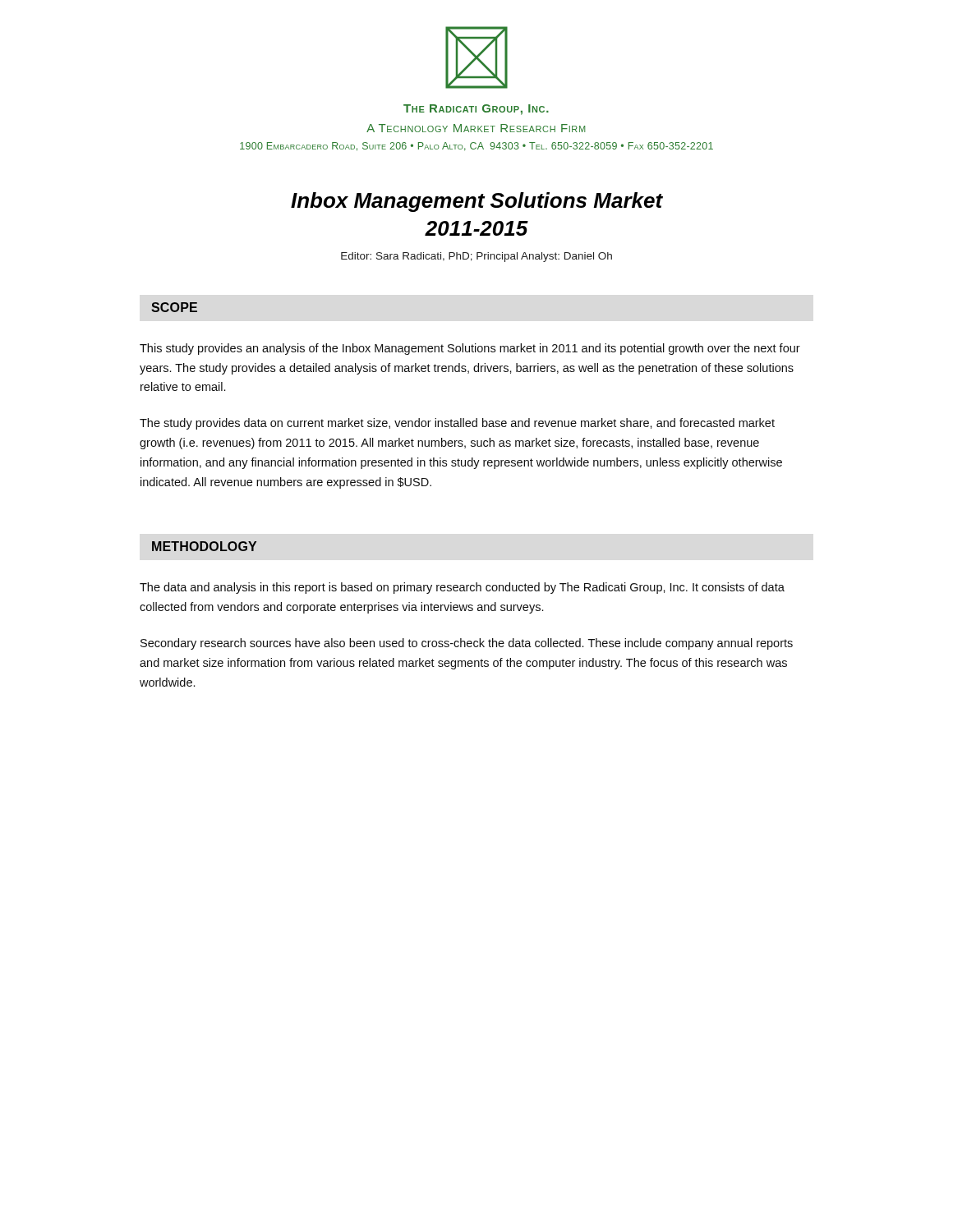Find the block on this page that starts "Secondary research sources have"

click(x=466, y=663)
